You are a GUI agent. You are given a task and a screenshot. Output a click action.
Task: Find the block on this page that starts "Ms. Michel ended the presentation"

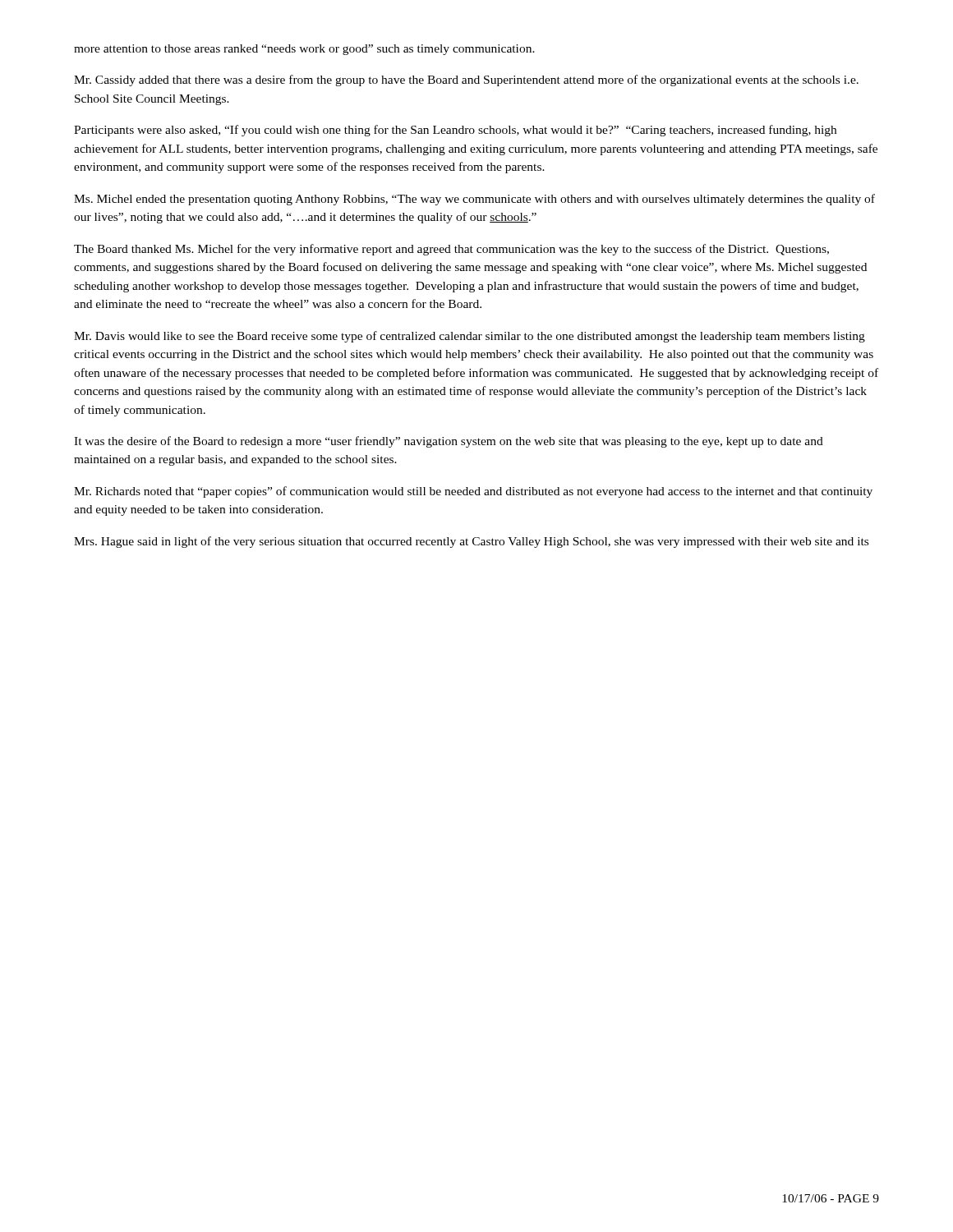pos(474,207)
